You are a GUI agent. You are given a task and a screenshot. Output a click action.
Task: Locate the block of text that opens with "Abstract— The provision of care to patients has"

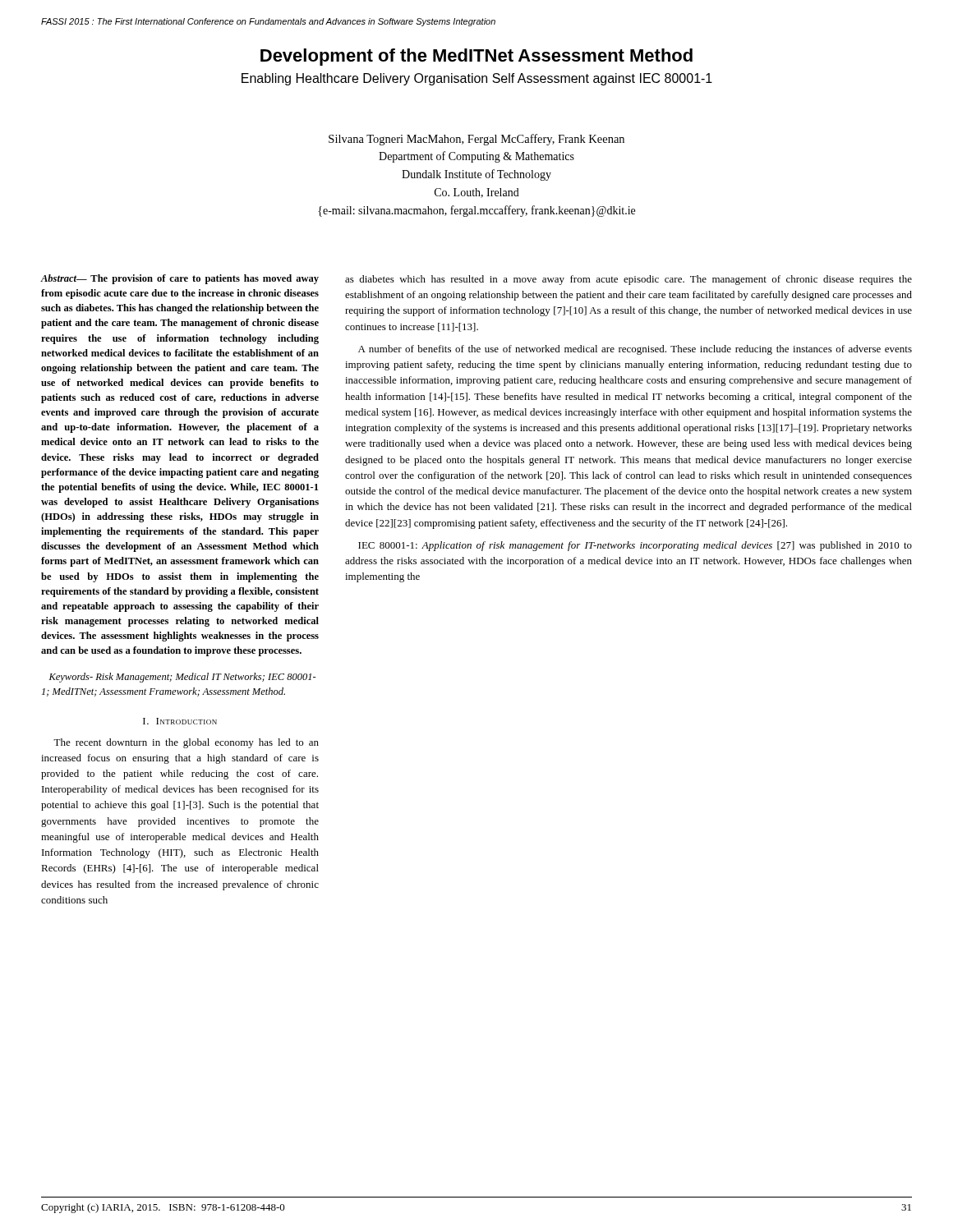click(180, 465)
